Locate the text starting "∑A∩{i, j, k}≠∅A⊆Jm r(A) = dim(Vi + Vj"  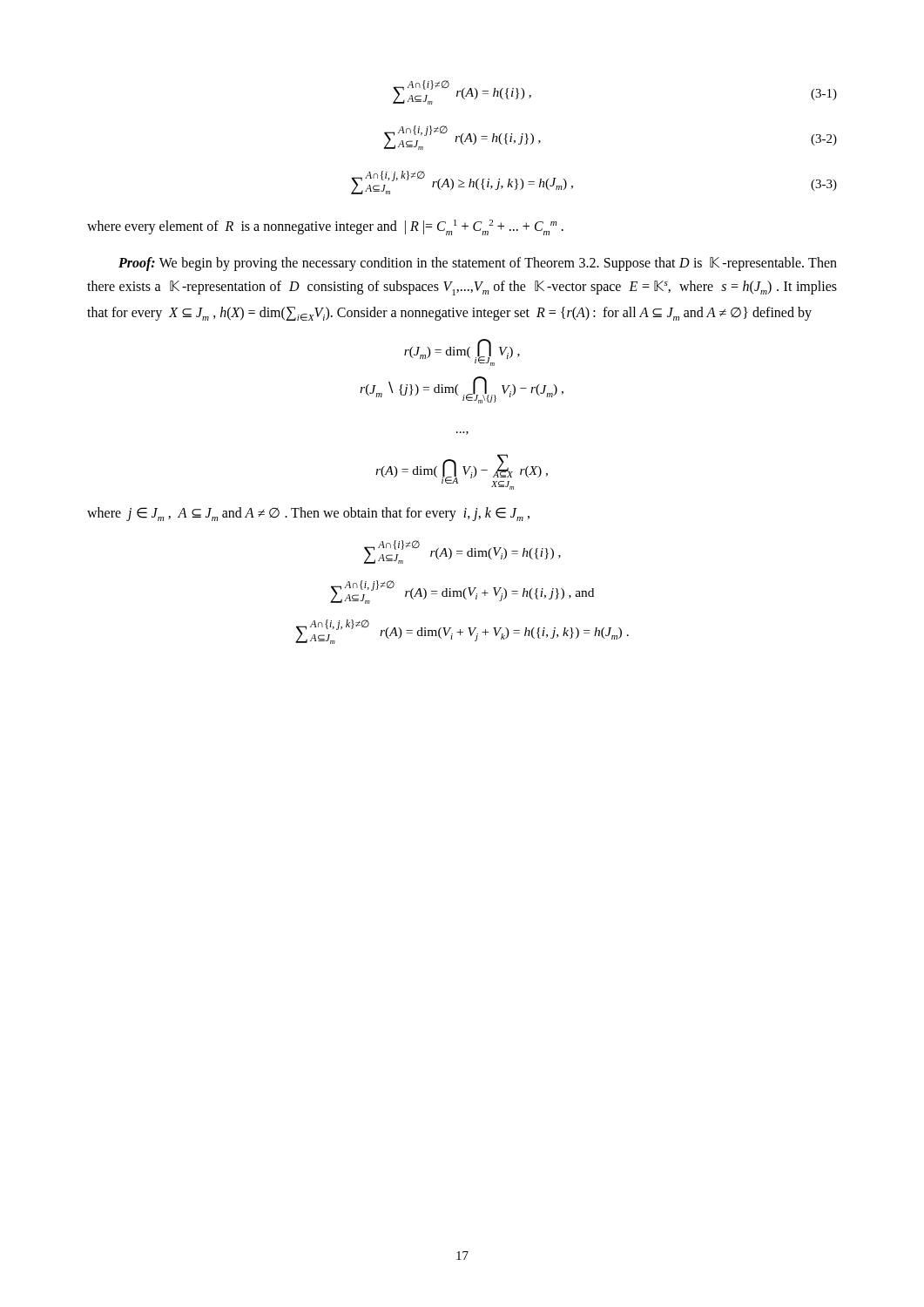click(x=462, y=633)
